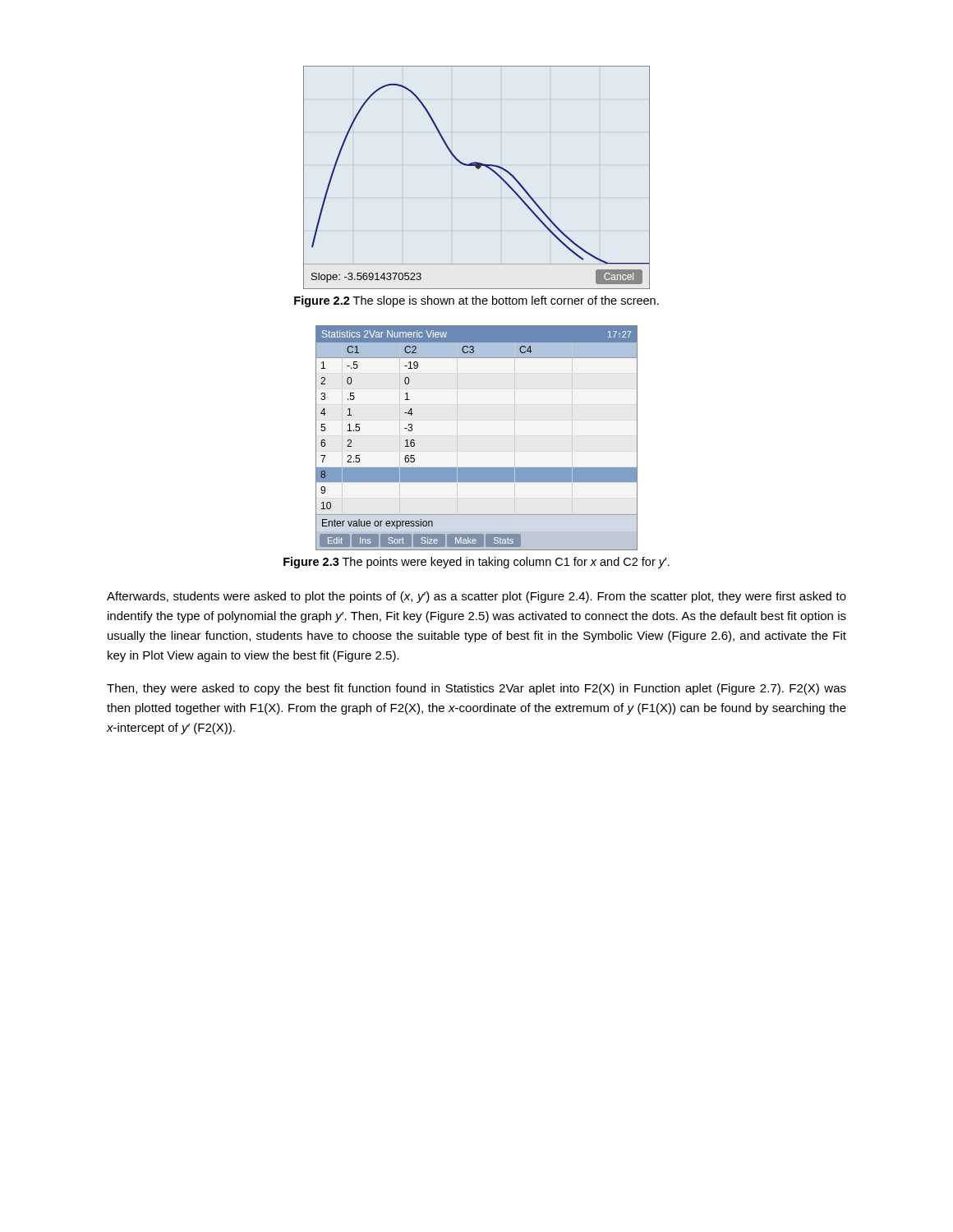Image resolution: width=953 pixels, height=1232 pixels.
Task: Point to the text starting "Afterwards, students were asked"
Action: tap(476, 625)
